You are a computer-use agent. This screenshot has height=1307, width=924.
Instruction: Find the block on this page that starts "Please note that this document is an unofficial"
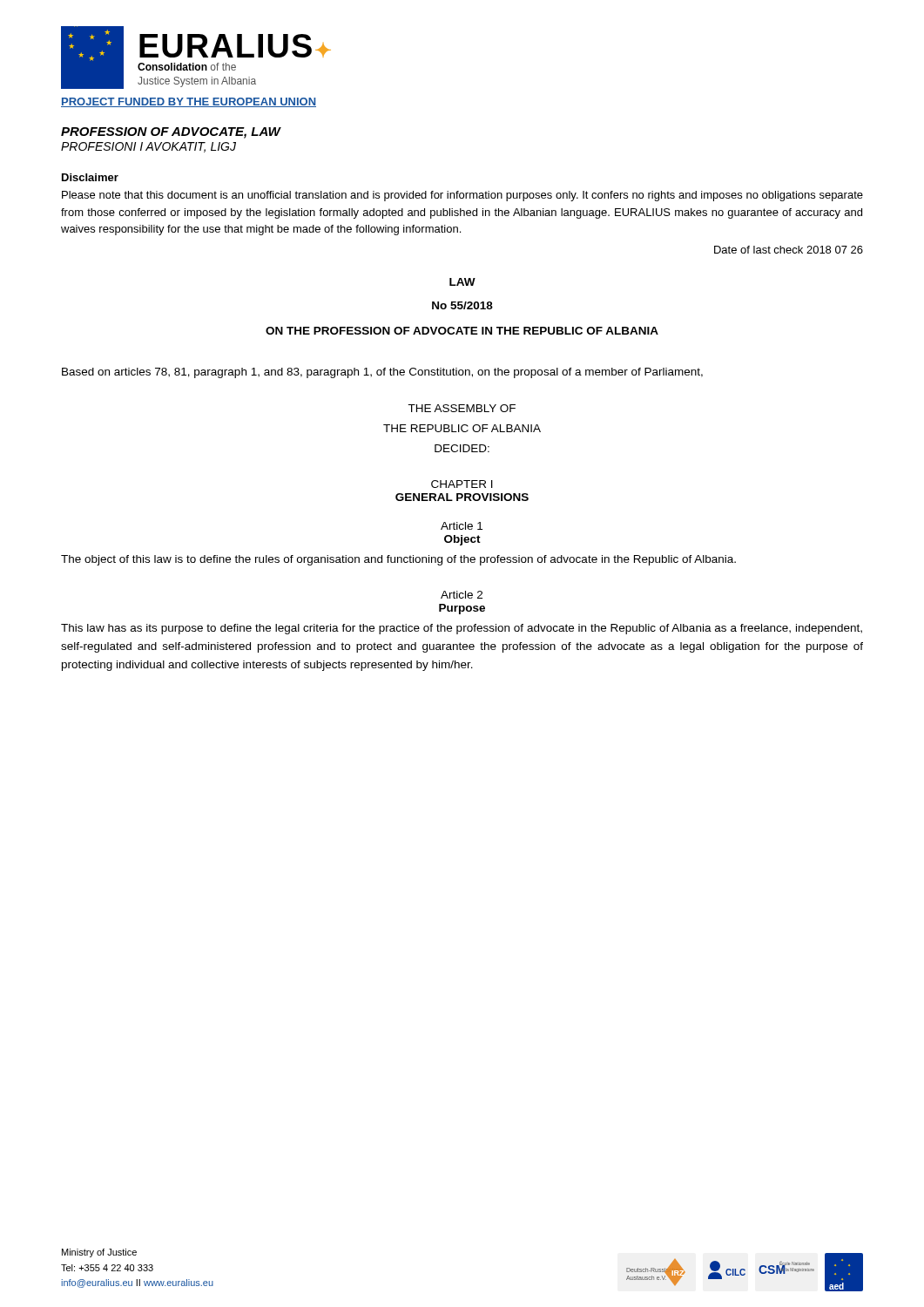click(x=462, y=212)
